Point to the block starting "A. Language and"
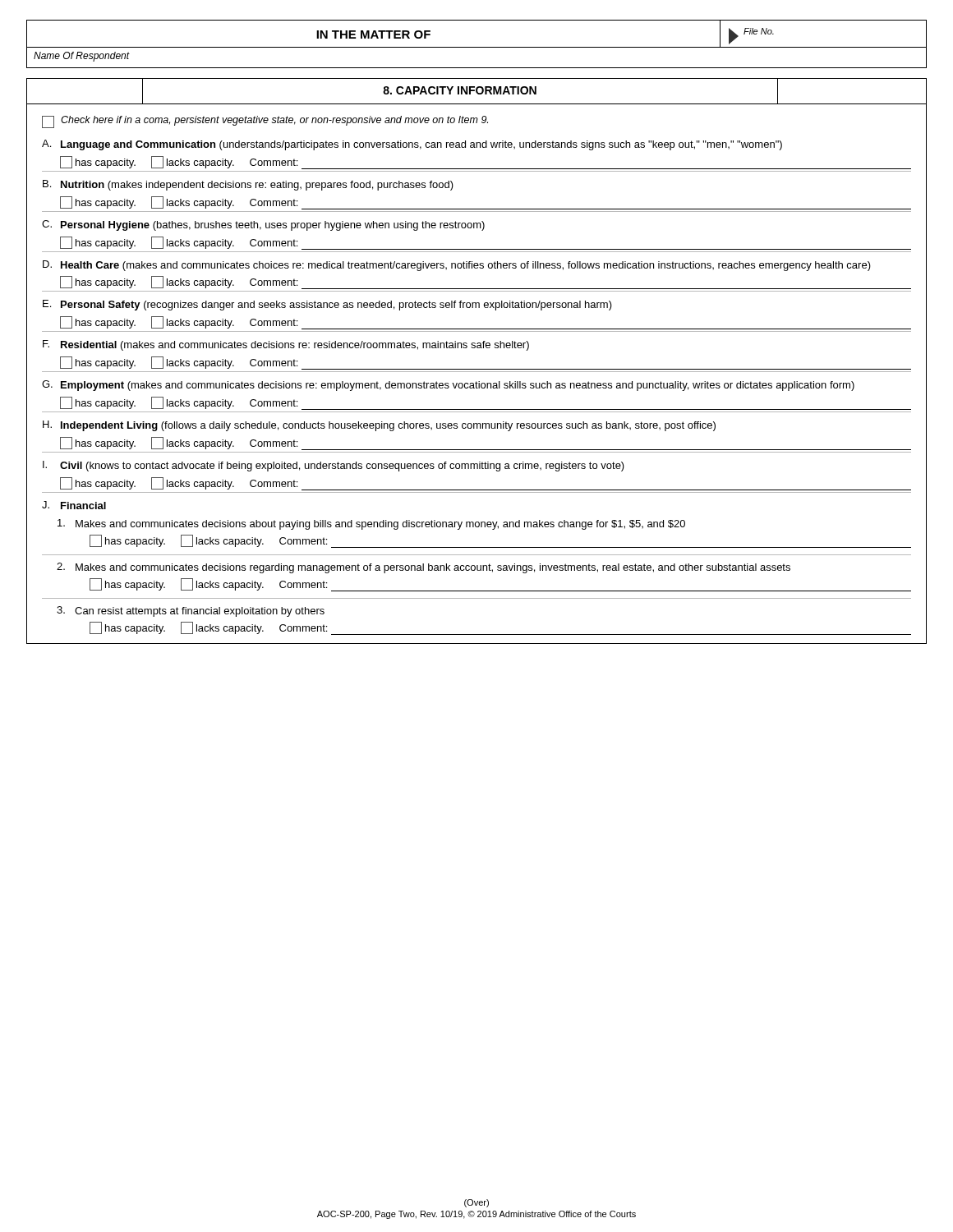 pos(476,153)
